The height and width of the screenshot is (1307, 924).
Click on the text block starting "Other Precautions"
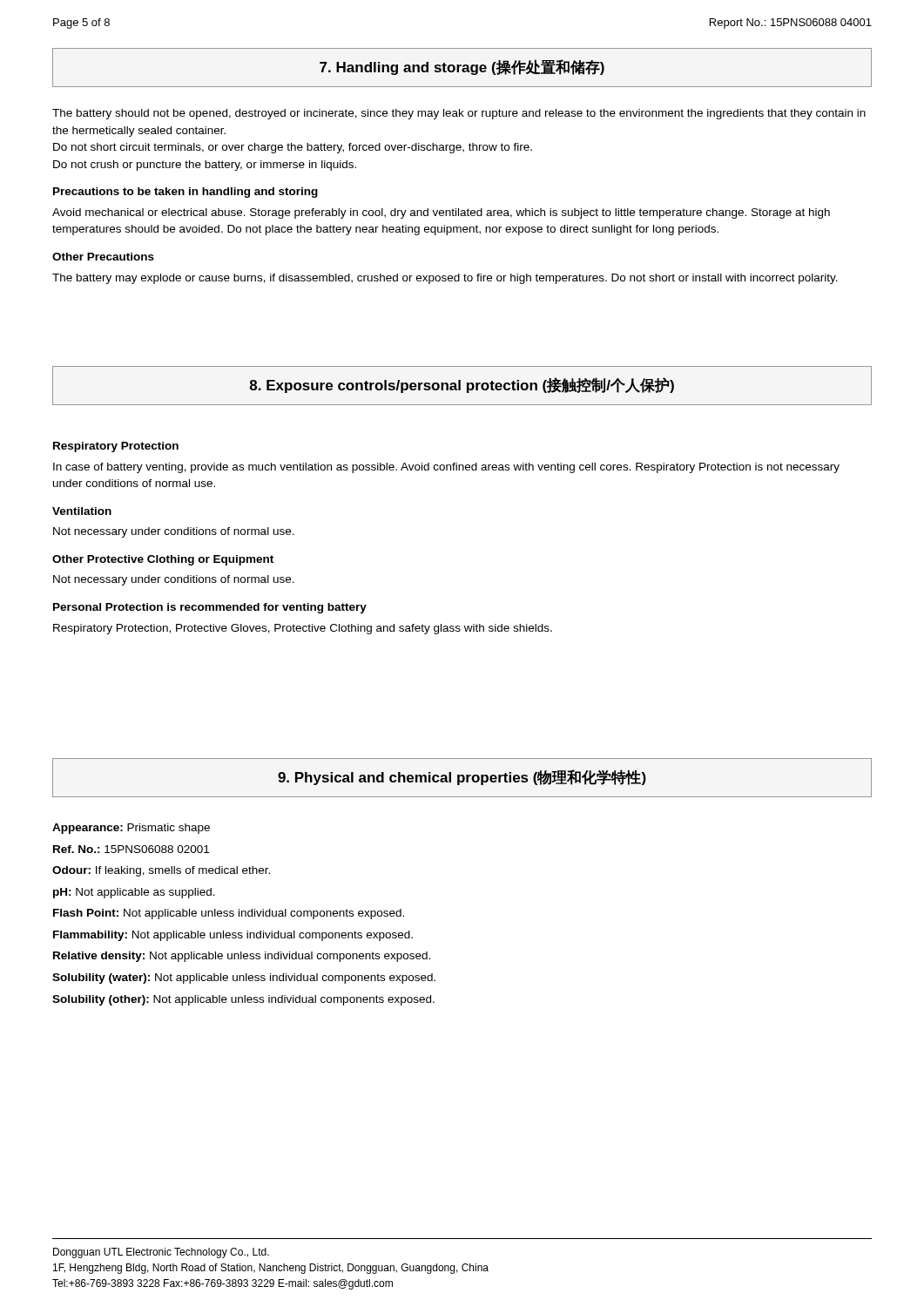(103, 257)
